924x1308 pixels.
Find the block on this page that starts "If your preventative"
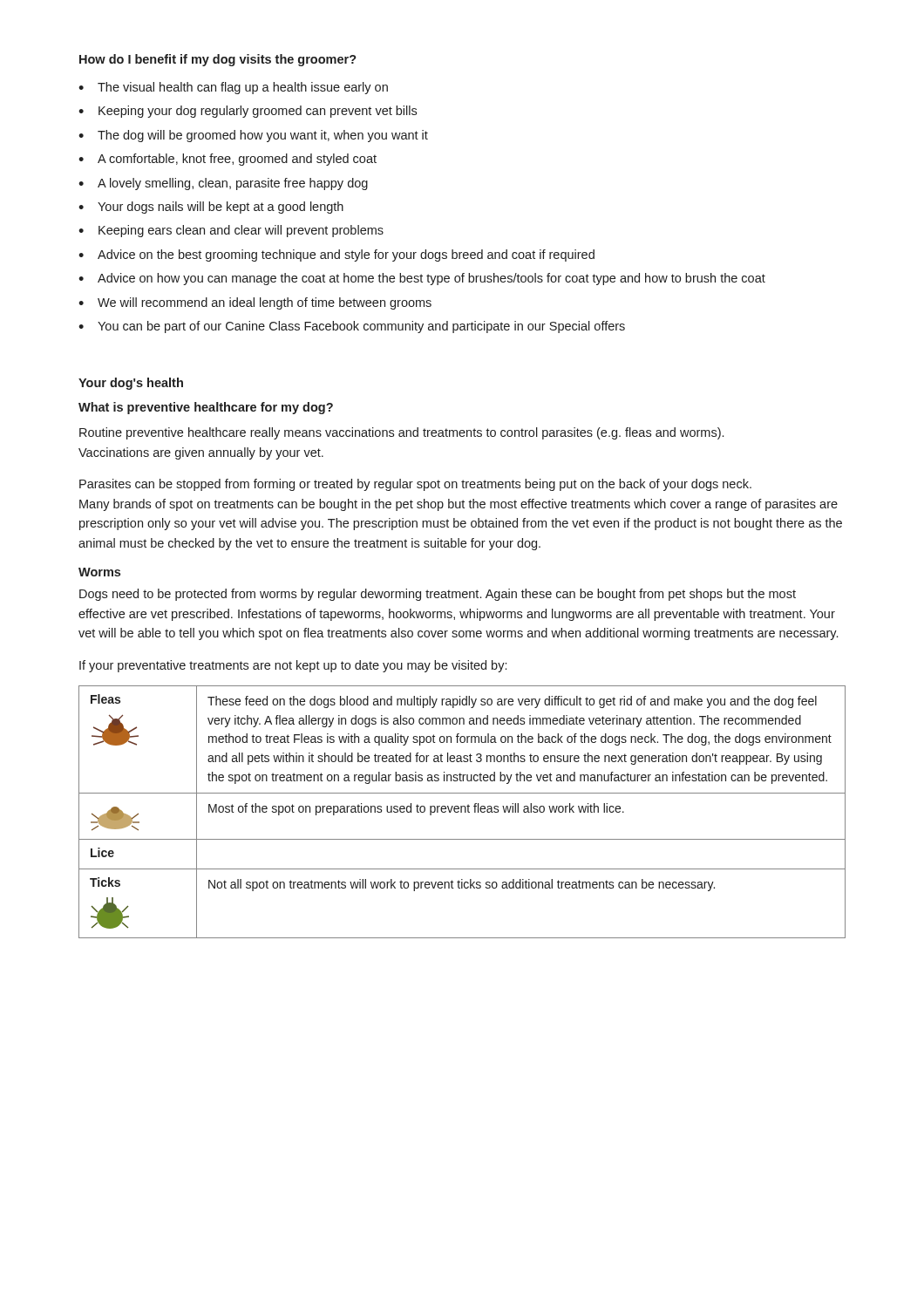[293, 665]
